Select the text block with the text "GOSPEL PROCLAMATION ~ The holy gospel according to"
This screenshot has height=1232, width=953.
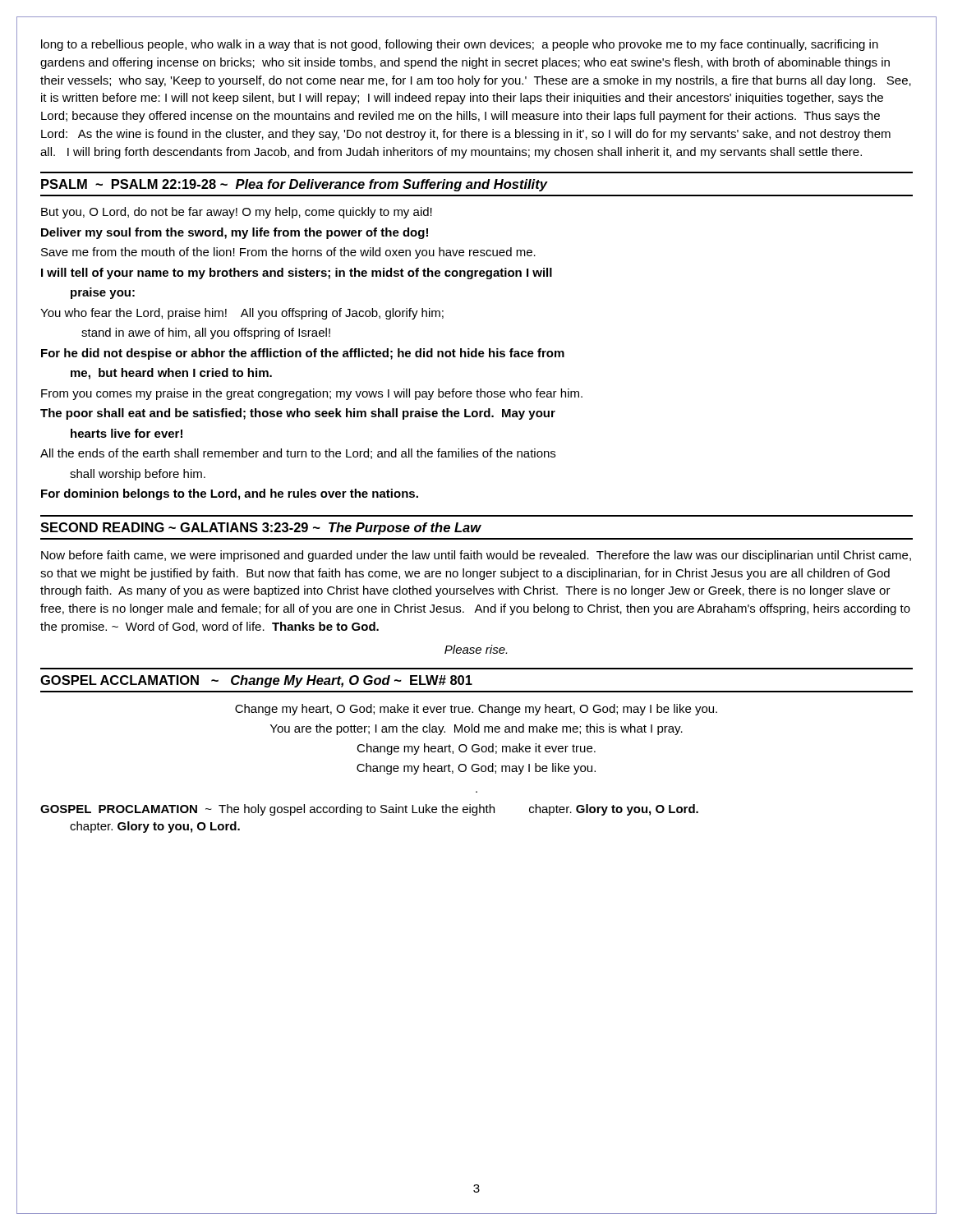[370, 808]
